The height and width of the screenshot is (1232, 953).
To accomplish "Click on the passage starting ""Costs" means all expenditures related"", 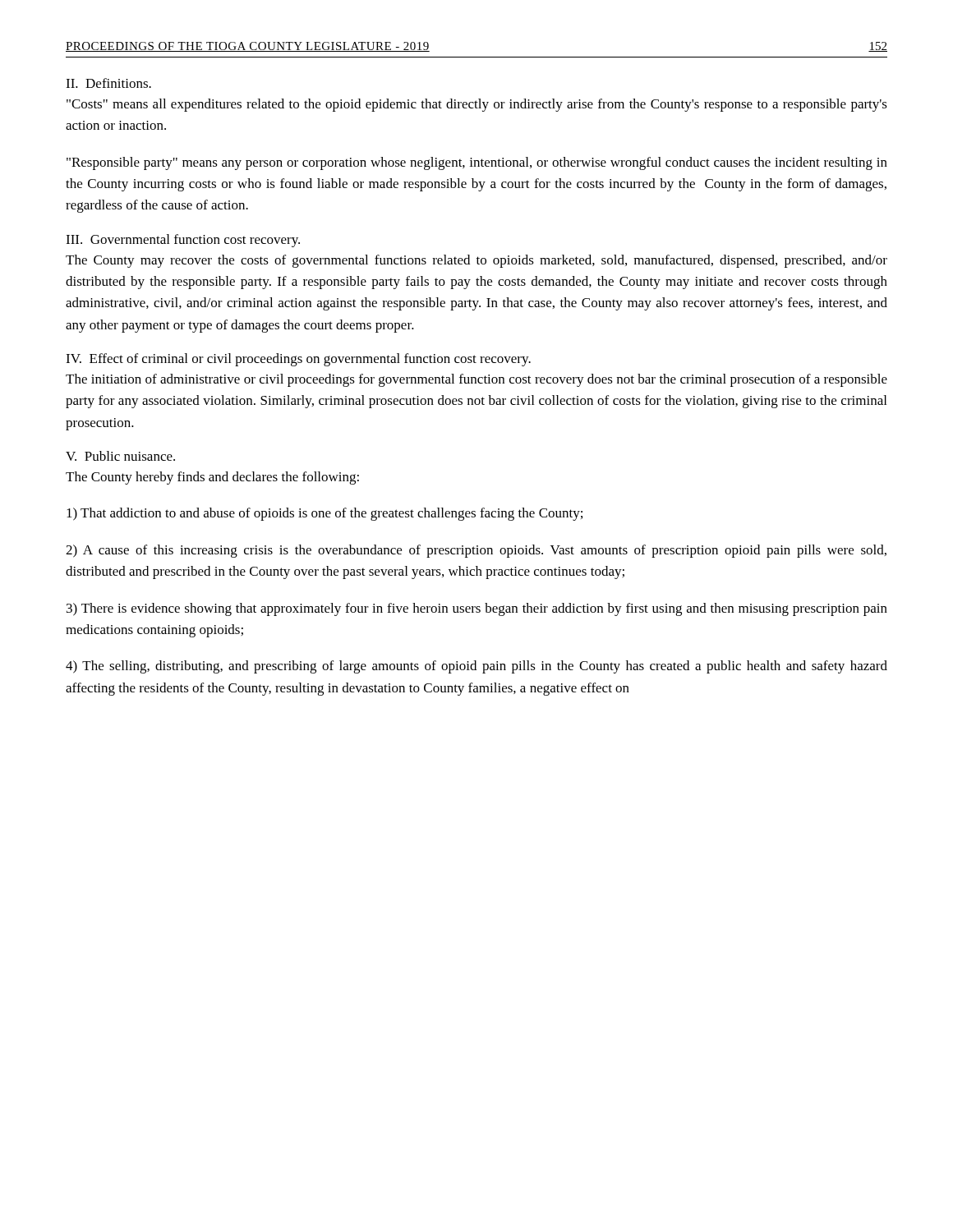I will 476,115.
